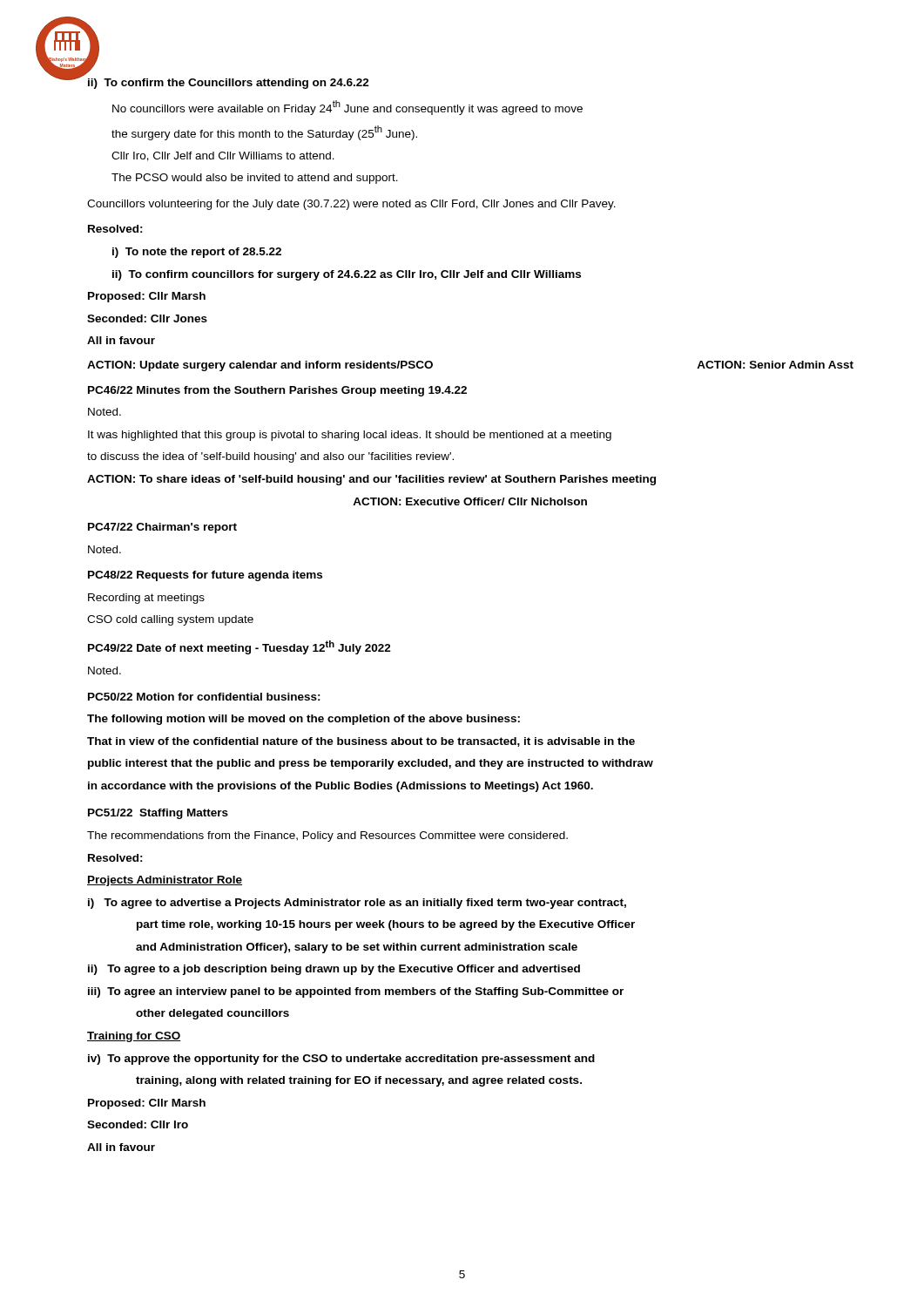924x1307 pixels.
Task: Find the section header on this page that starts "PC48/22 Requests for"
Action: pos(205,576)
